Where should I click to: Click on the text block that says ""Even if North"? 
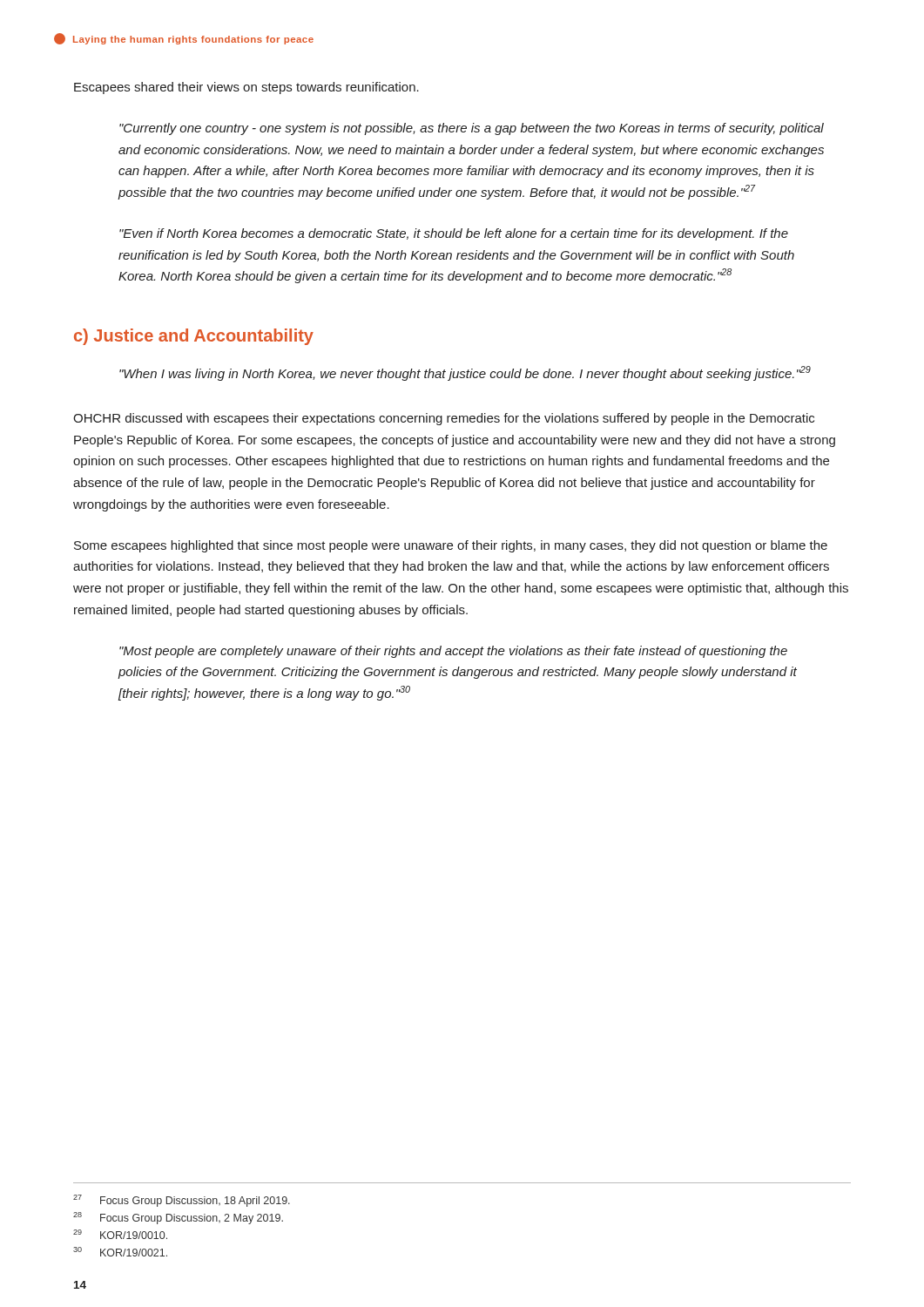(x=456, y=254)
